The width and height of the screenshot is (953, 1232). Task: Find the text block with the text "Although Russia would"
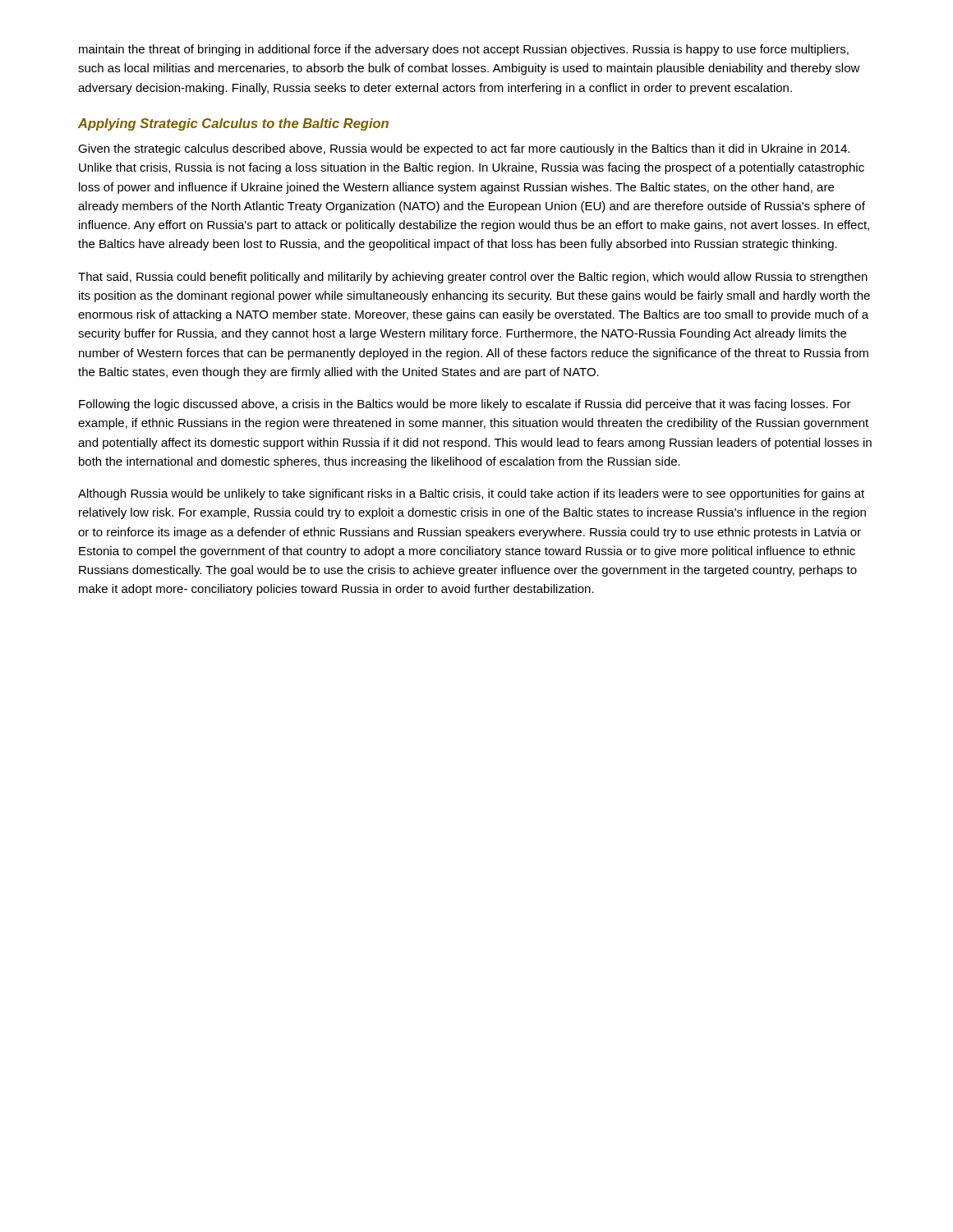pyautogui.click(x=472, y=541)
